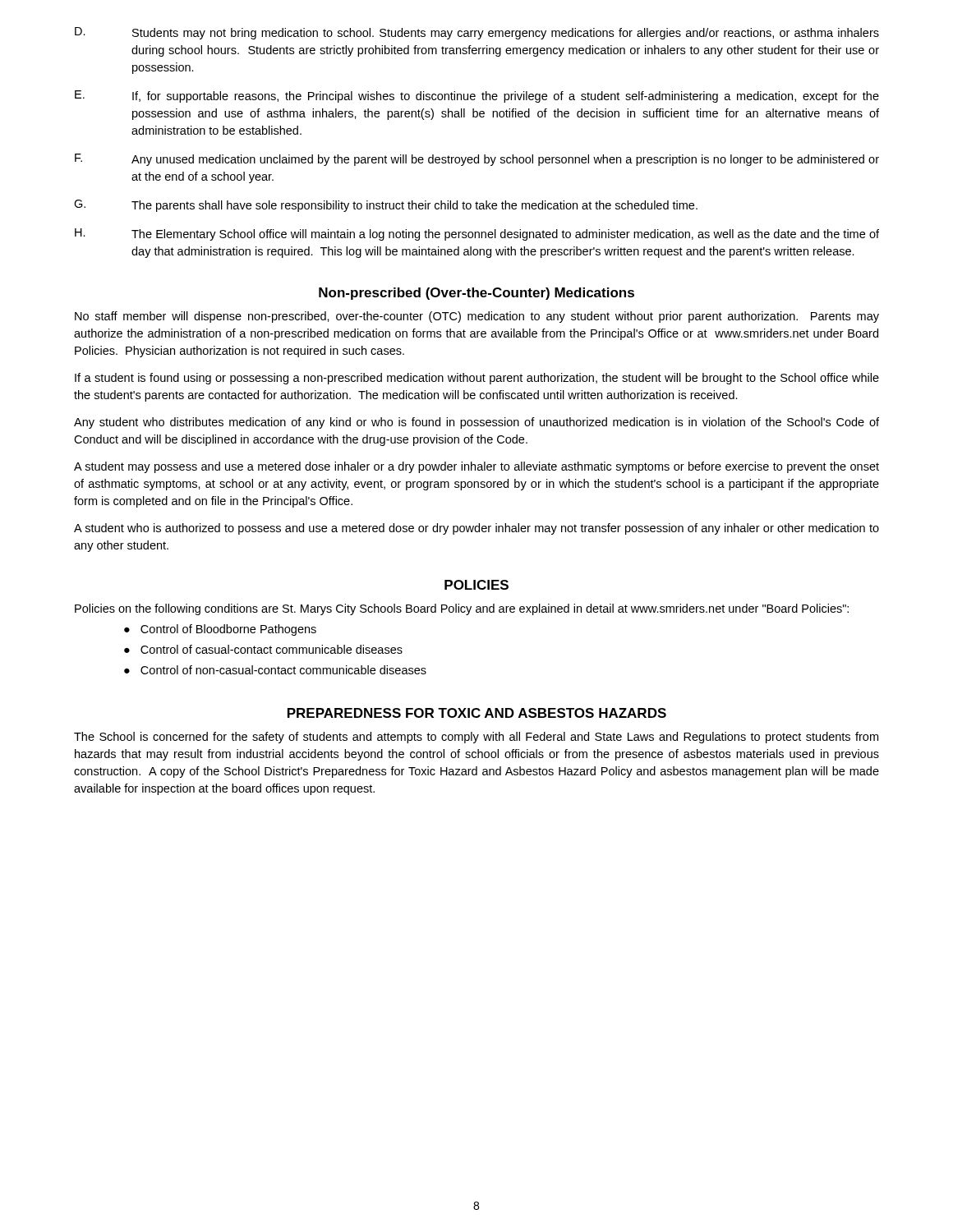Image resolution: width=953 pixels, height=1232 pixels.
Task: Locate the text block starting "If a student is"
Action: [476, 387]
